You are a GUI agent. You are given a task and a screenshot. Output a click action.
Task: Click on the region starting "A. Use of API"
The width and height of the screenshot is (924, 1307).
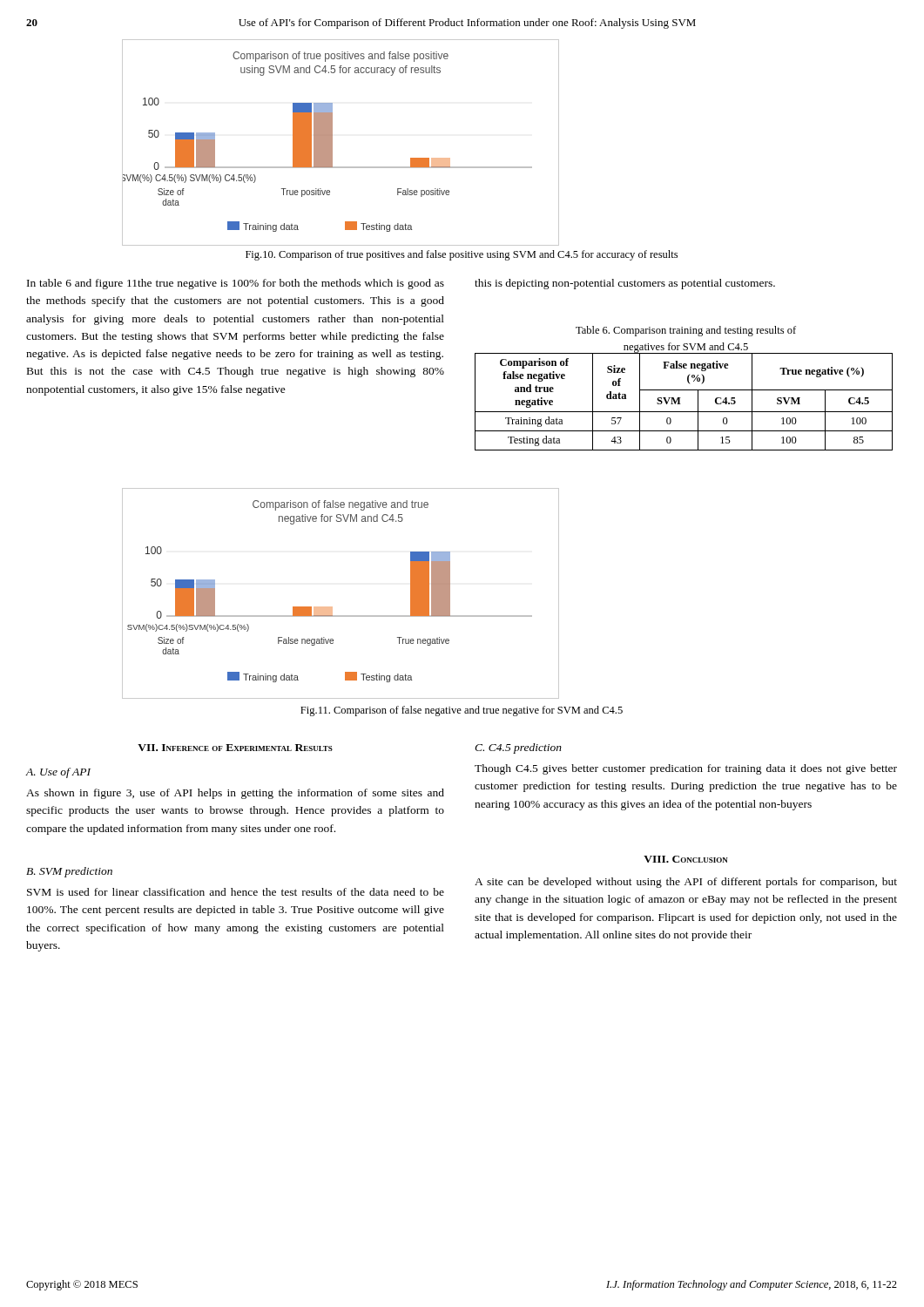(58, 772)
